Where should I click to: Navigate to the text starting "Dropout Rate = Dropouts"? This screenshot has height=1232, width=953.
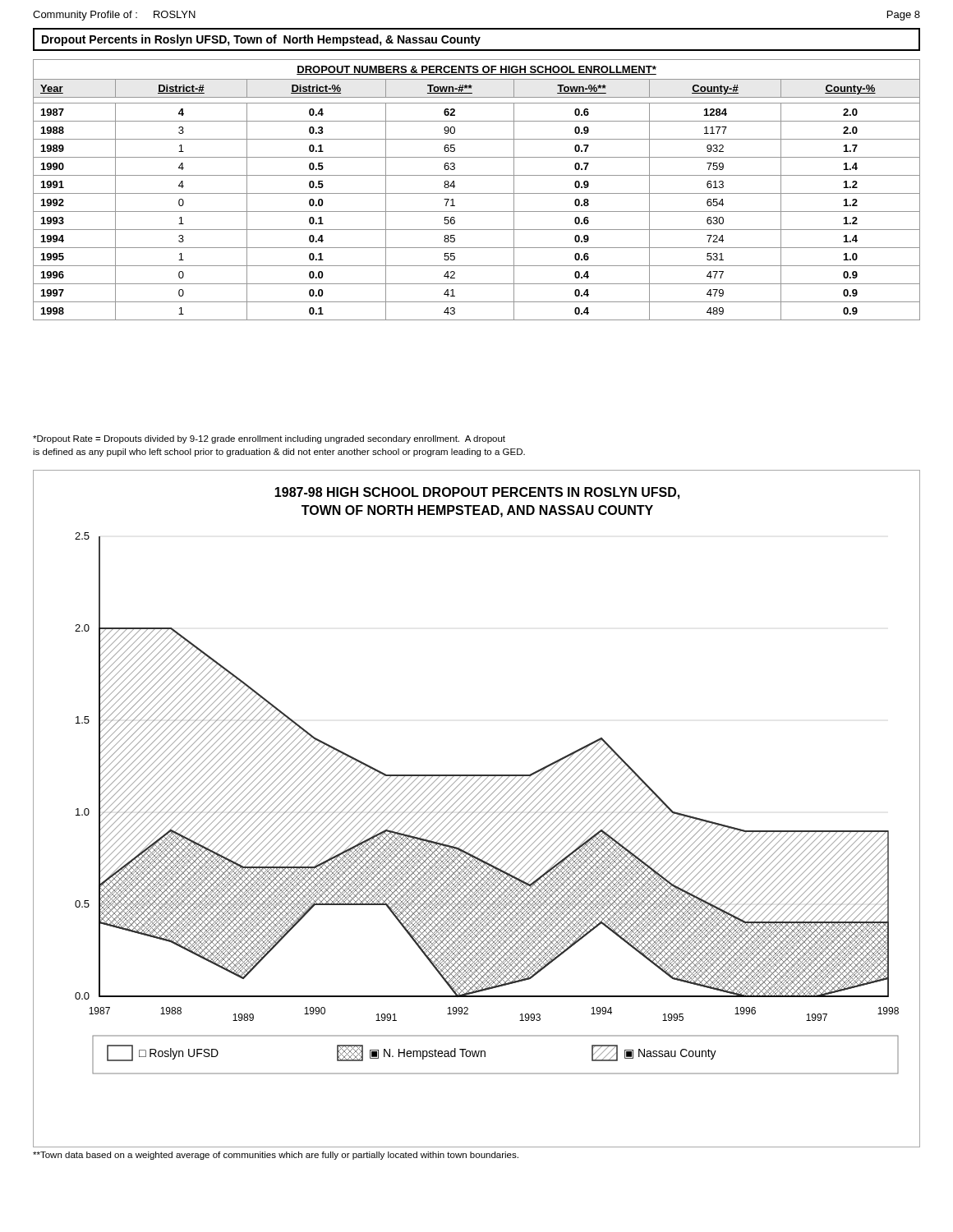point(279,445)
